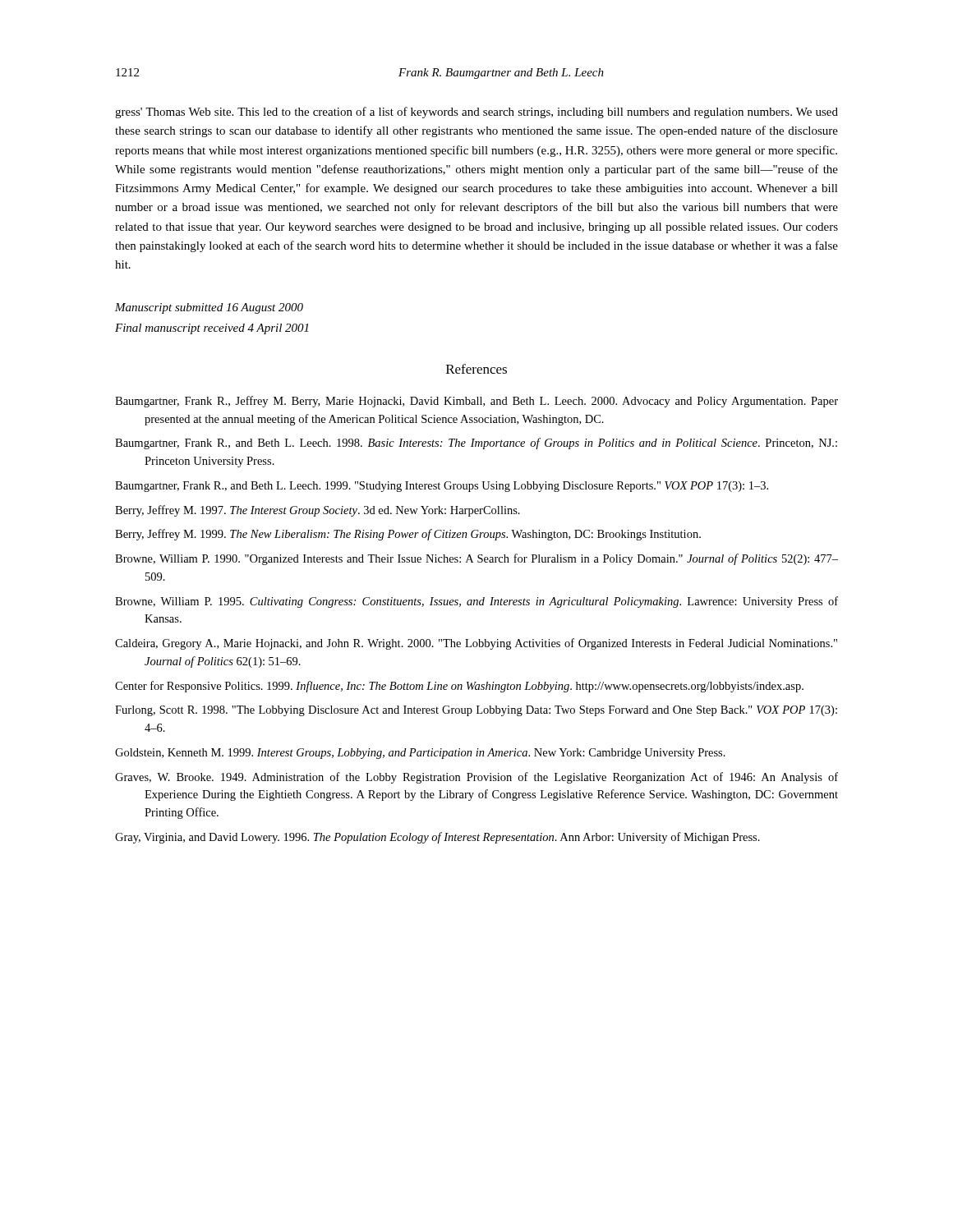Point to the text block starting "Berry, Jeffrey M. 1997. The Interest Group Society."
Screen dimensions: 1232x953
pyautogui.click(x=318, y=510)
